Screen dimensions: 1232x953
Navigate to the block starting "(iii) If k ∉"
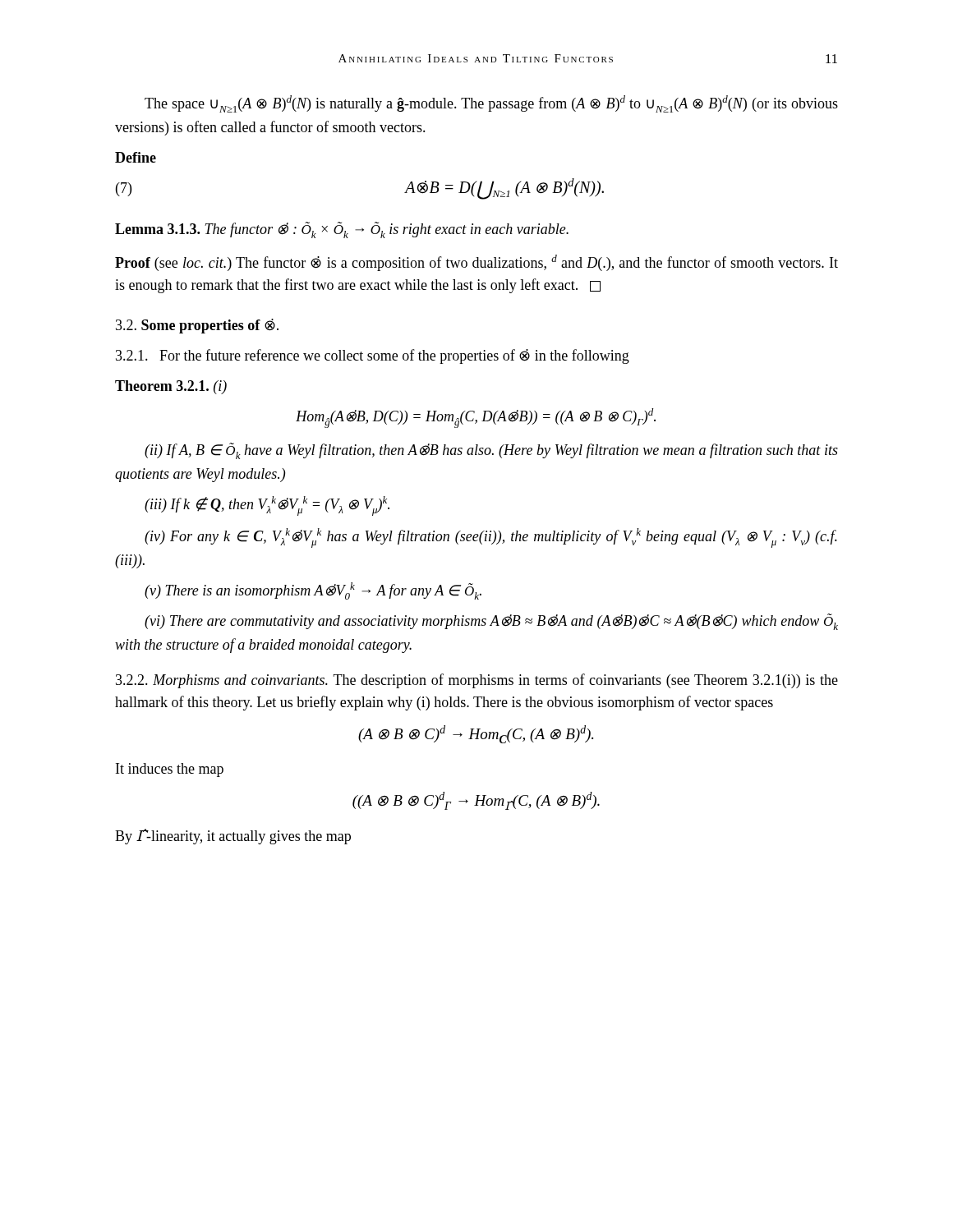(268, 504)
